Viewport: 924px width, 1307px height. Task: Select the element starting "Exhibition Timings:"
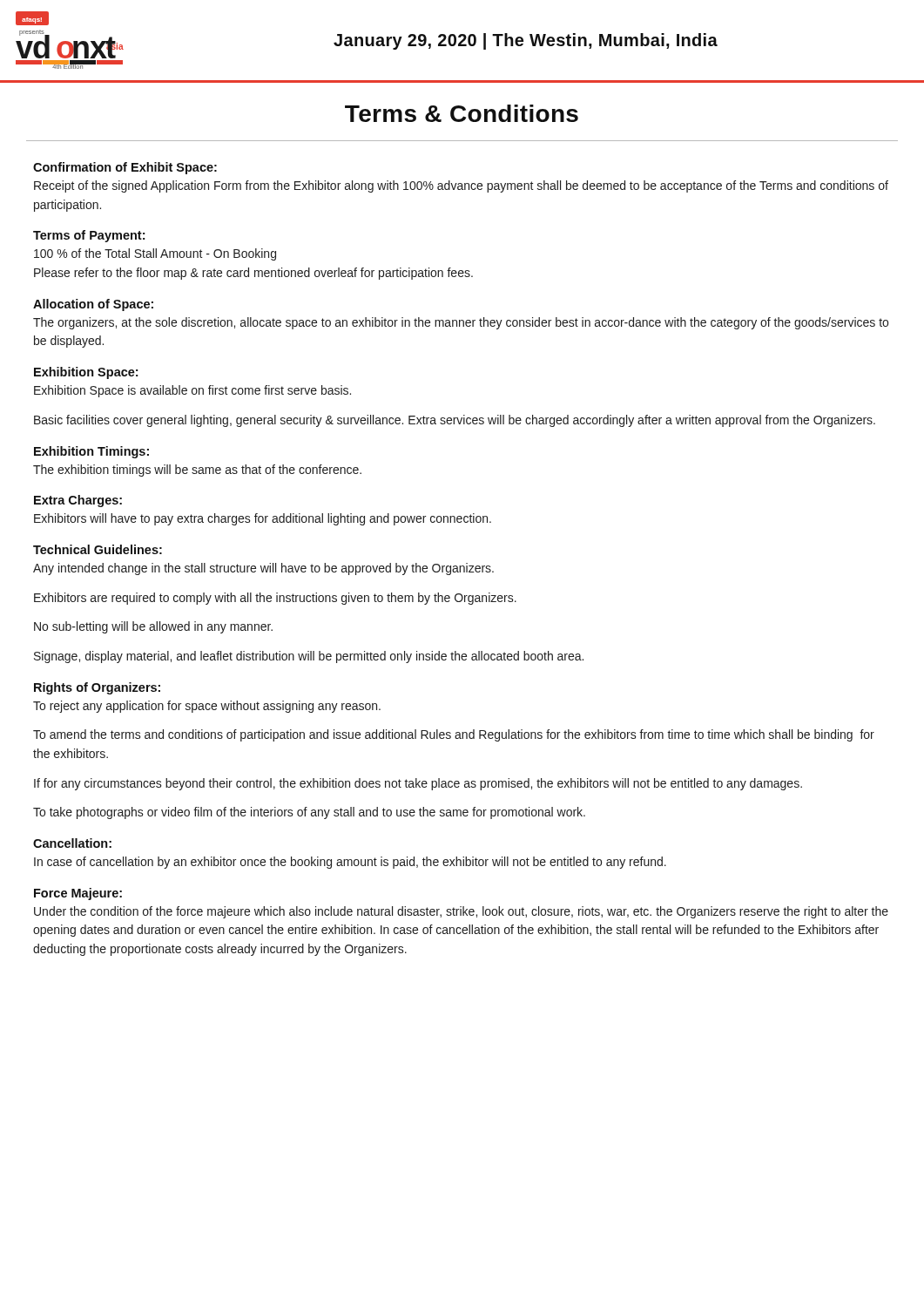(92, 451)
